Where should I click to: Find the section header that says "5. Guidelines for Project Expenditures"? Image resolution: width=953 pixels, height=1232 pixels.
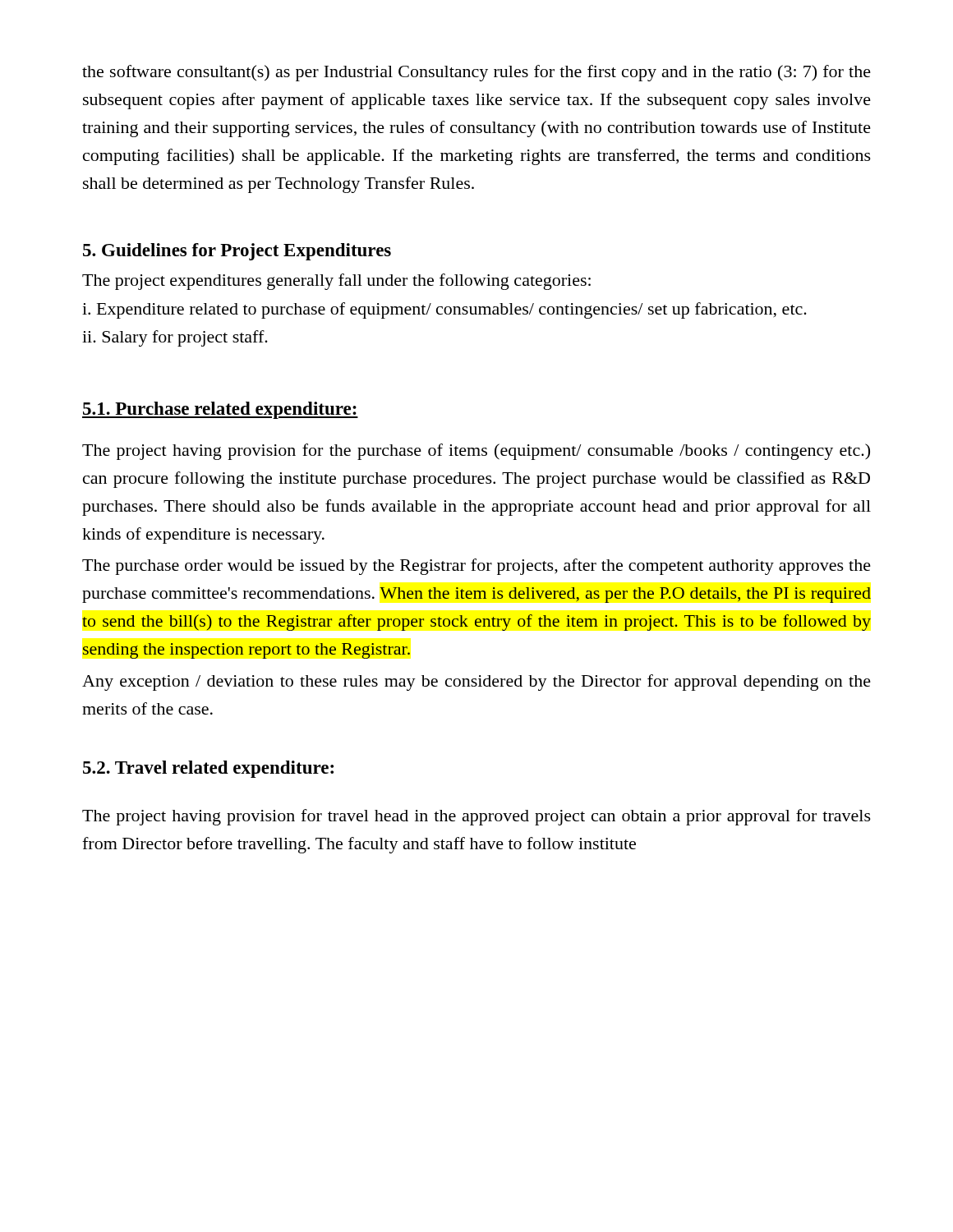(237, 250)
